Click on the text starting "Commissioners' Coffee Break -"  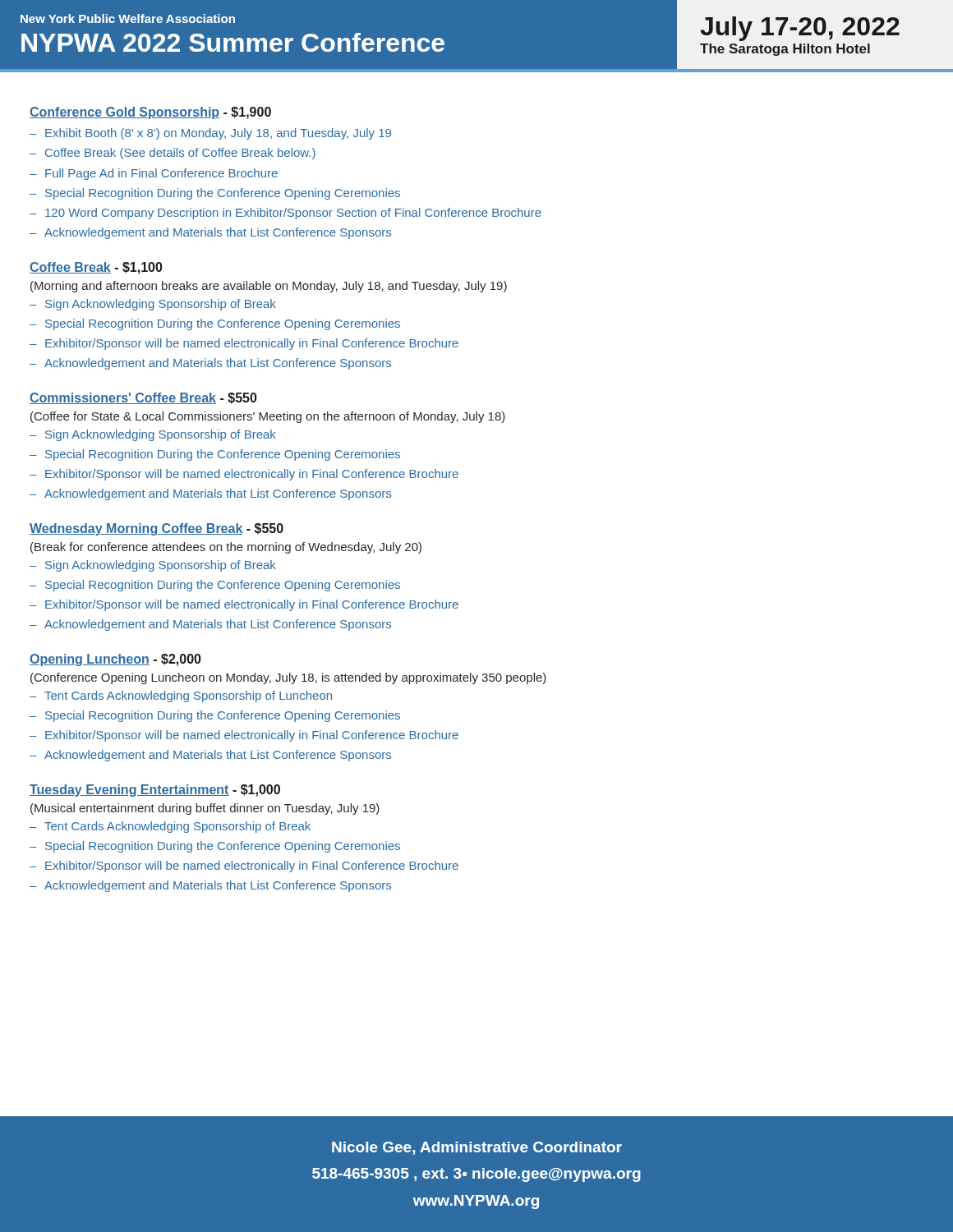pyautogui.click(x=143, y=398)
